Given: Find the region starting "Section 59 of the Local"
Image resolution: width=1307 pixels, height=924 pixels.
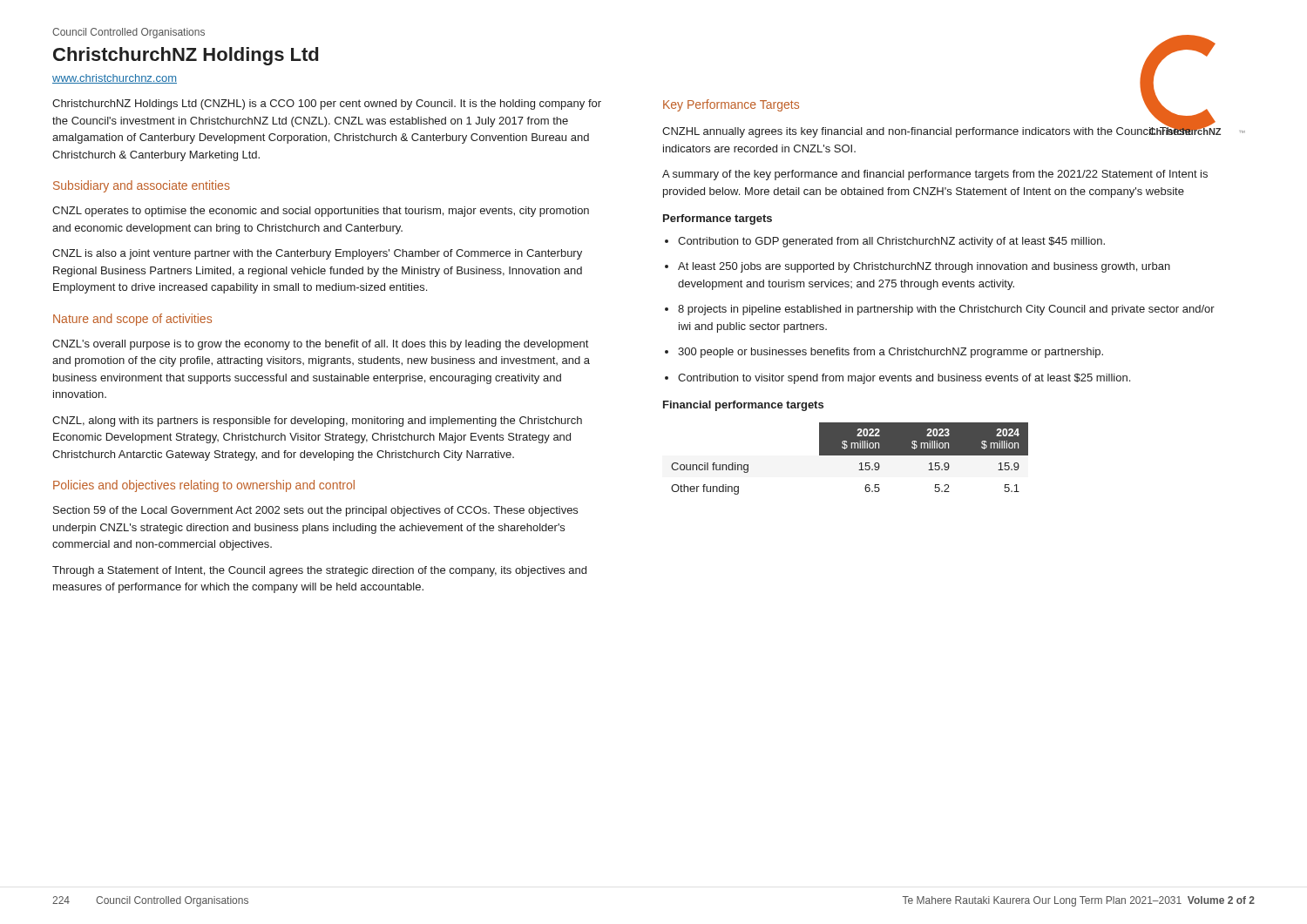Looking at the screenshot, I should point(331,527).
